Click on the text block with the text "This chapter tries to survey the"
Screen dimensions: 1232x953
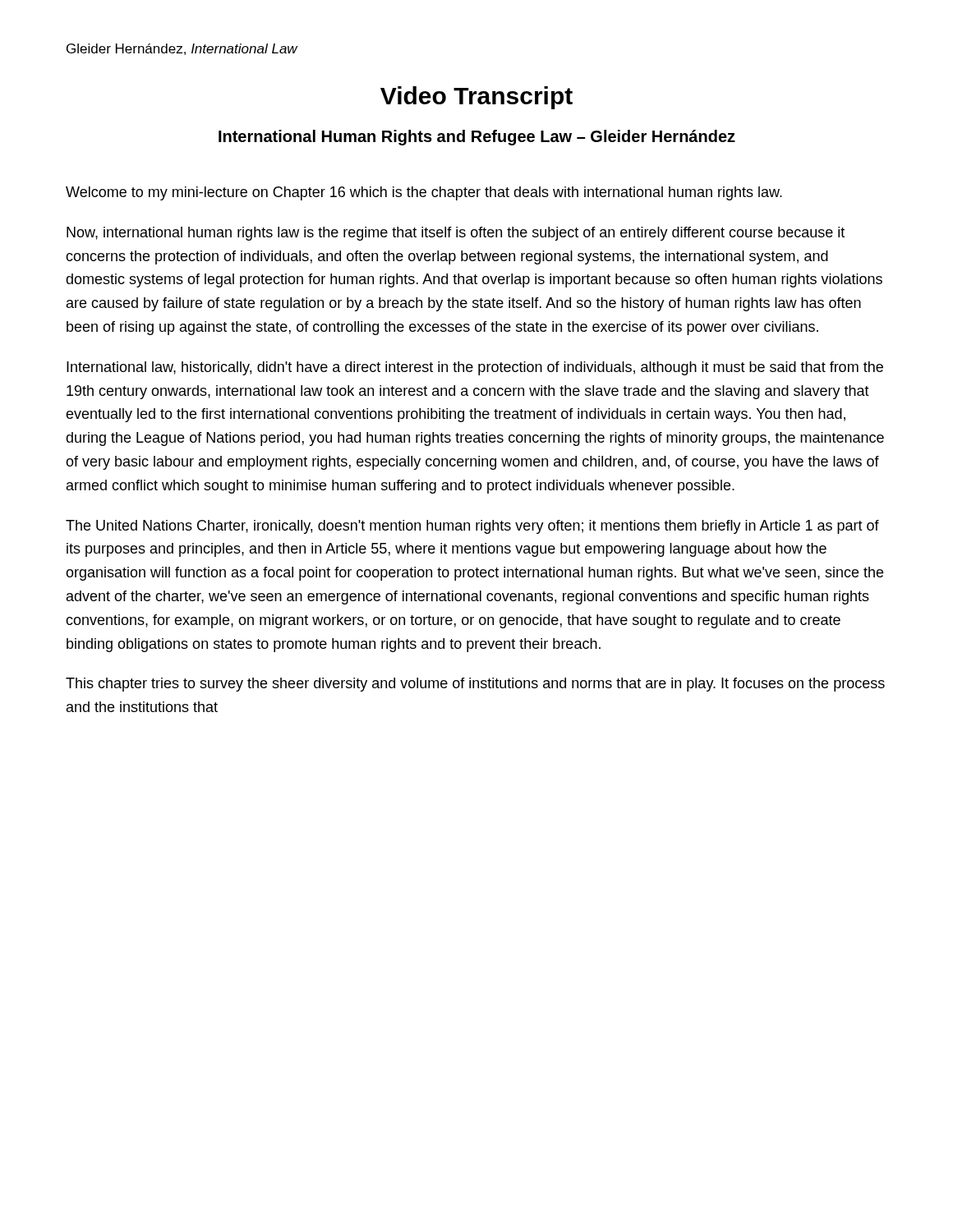[475, 695]
